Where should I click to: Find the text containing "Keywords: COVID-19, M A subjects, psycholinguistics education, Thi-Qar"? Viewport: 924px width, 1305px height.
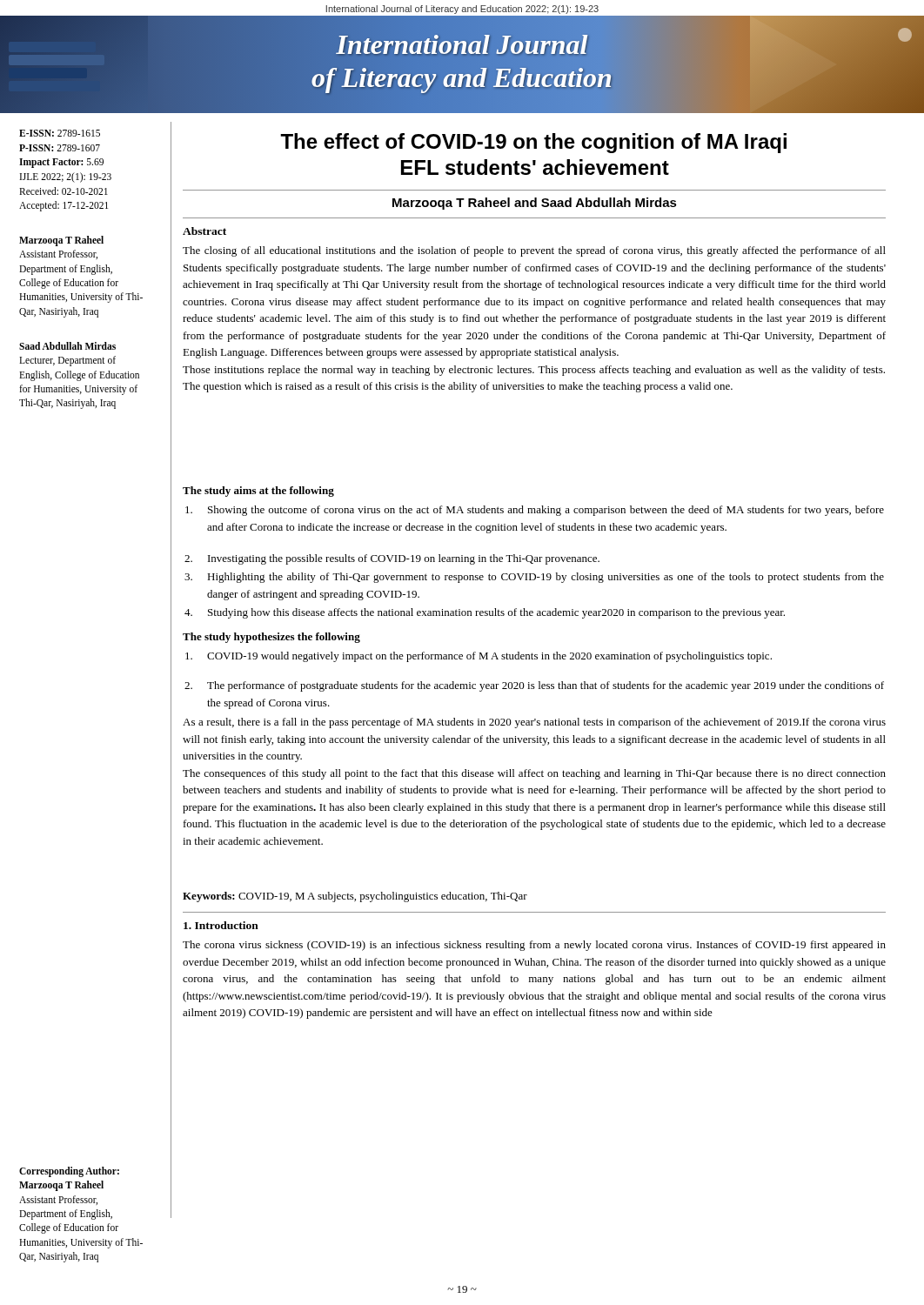click(x=355, y=896)
